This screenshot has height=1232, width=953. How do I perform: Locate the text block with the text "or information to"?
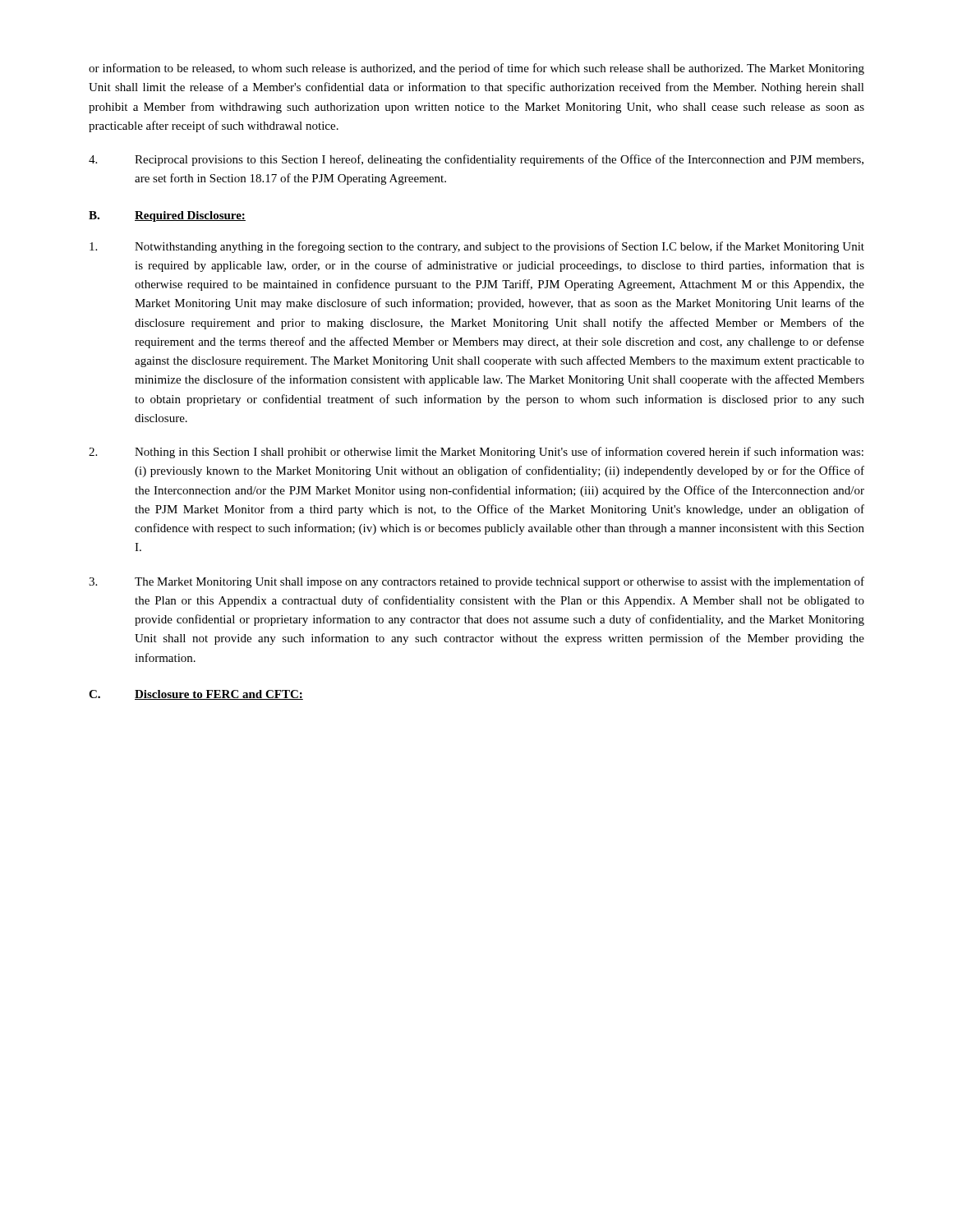(476, 97)
